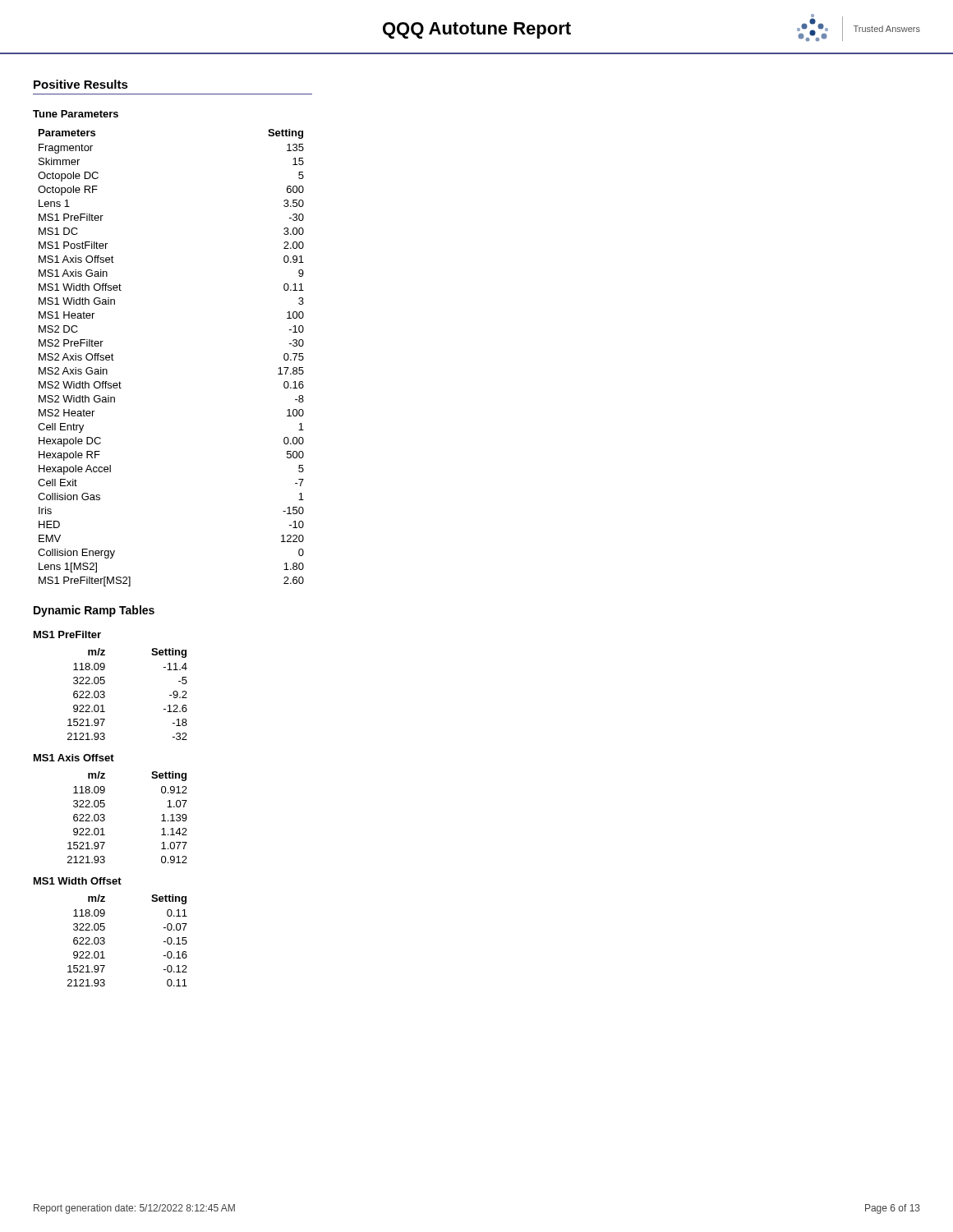The image size is (953, 1232).
Task: Locate the table with the text "Lens 1[MS2]"
Action: [x=476, y=356]
